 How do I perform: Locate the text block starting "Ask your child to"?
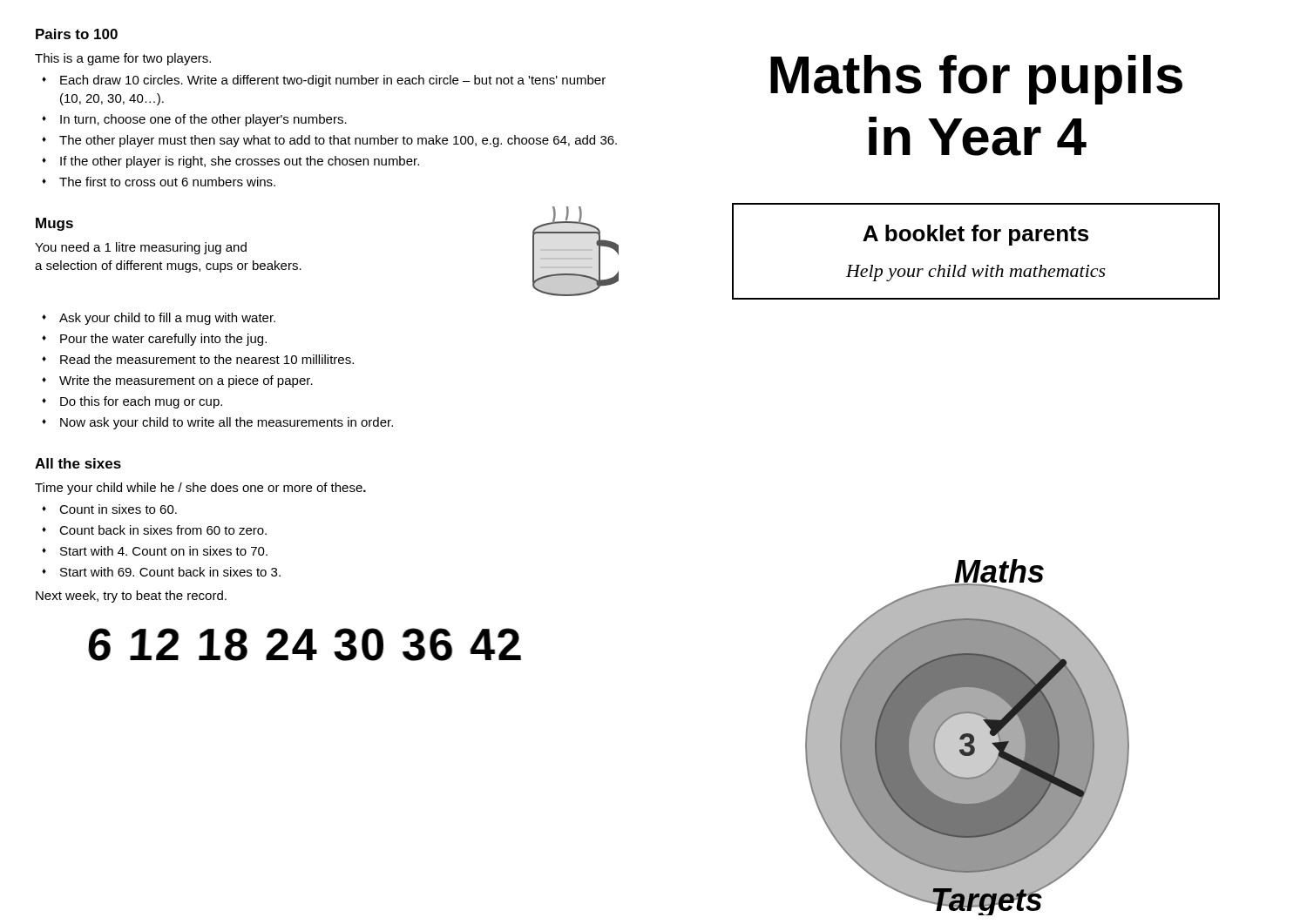168,317
